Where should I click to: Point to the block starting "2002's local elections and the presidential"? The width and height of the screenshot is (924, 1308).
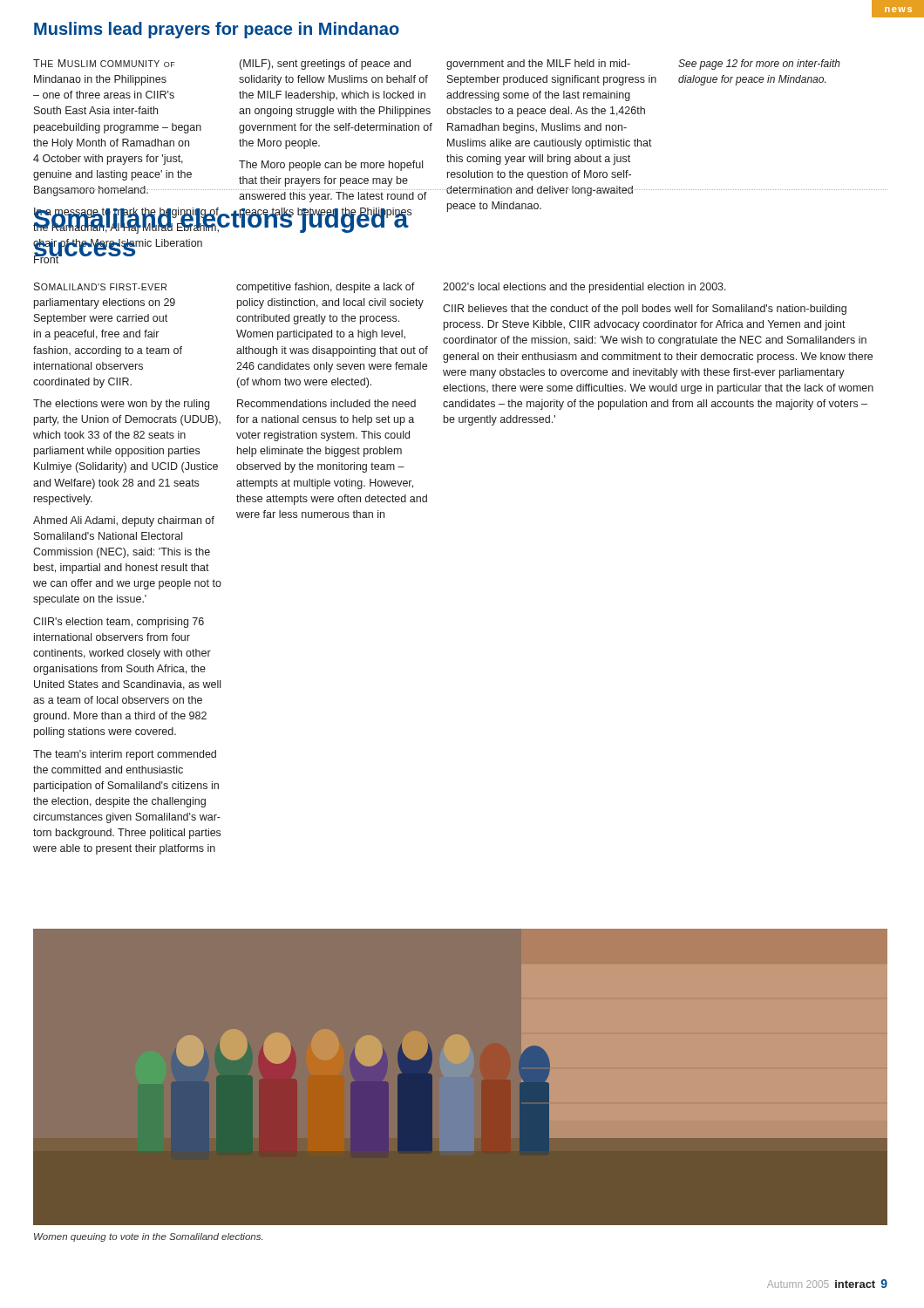tap(660, 353)
